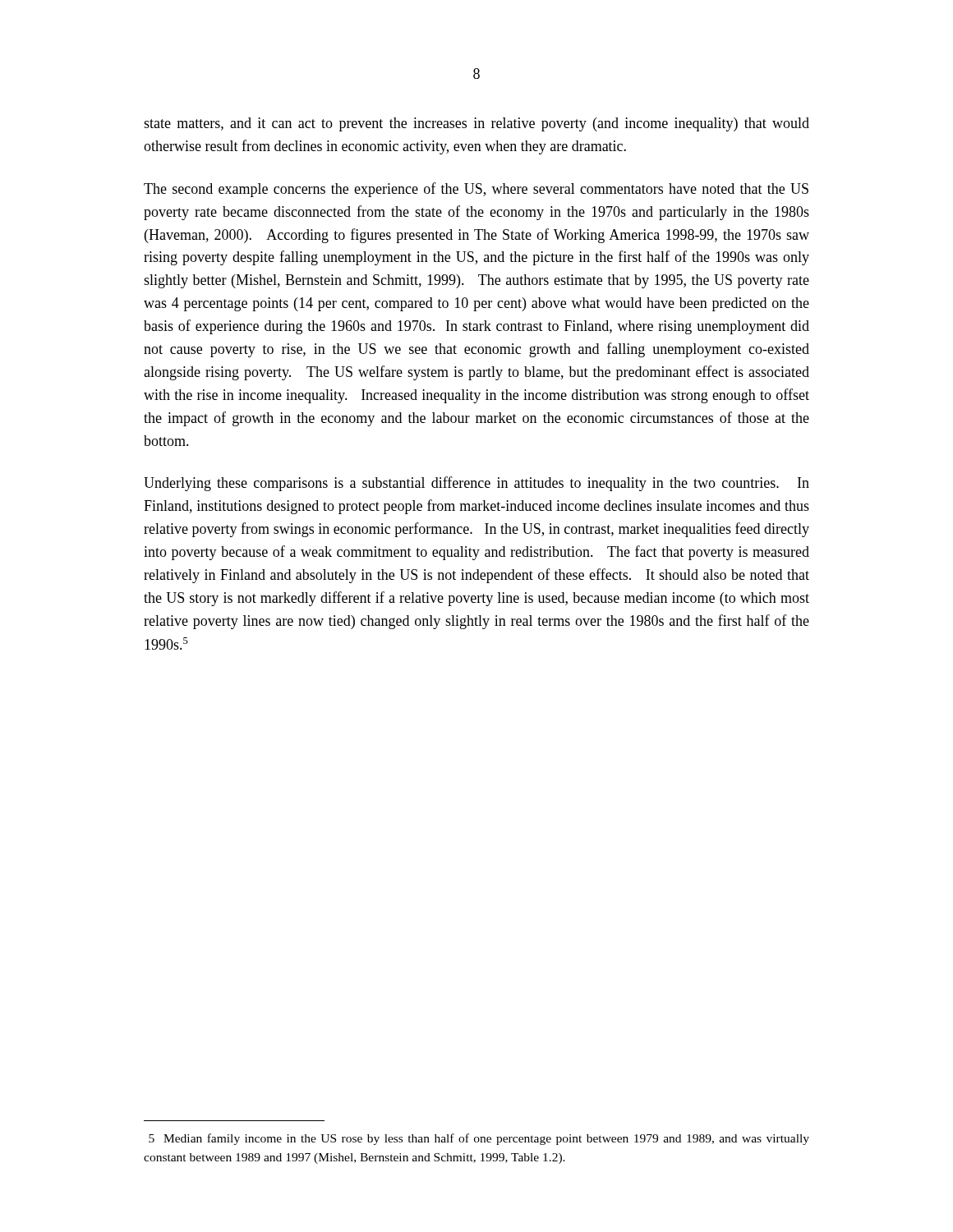
Task: Locate the region starting "The second example concerns the experience"
Action: click(x=476, y=315)
